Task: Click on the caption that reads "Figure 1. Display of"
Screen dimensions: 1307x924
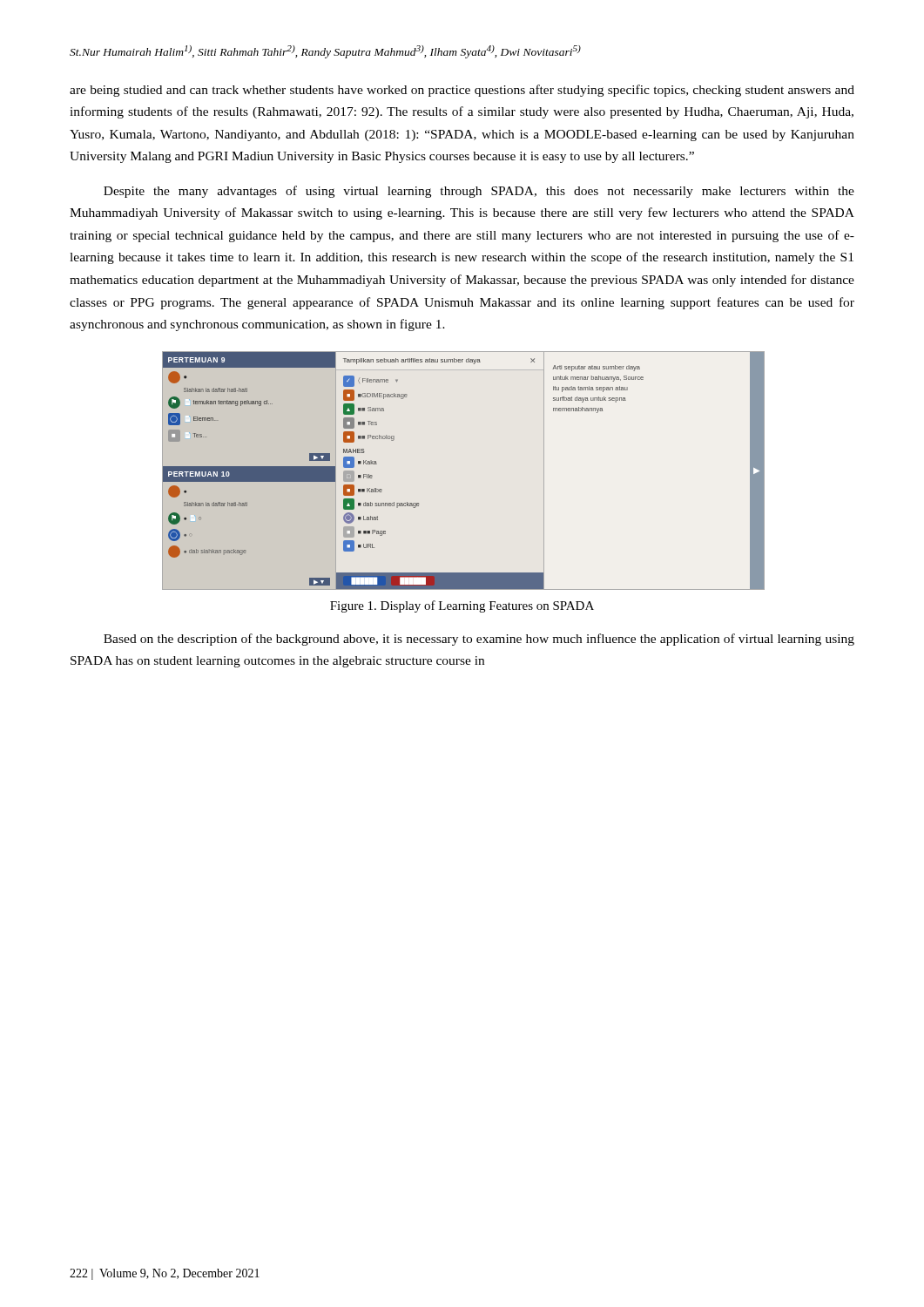Action: tap(462, 605)
